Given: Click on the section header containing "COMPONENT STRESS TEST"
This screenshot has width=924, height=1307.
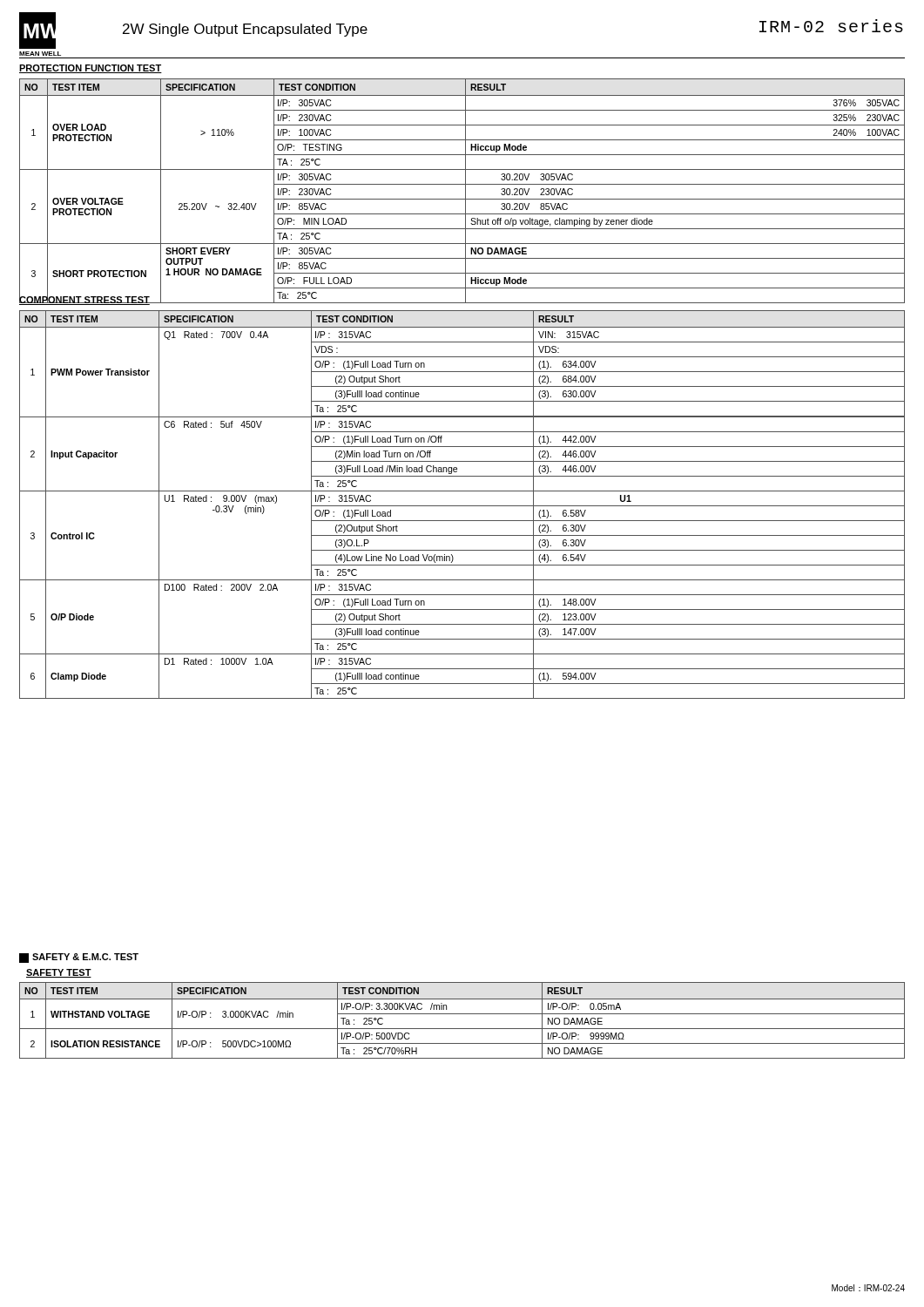Looking at the screenshot, I should click(84, 300).
